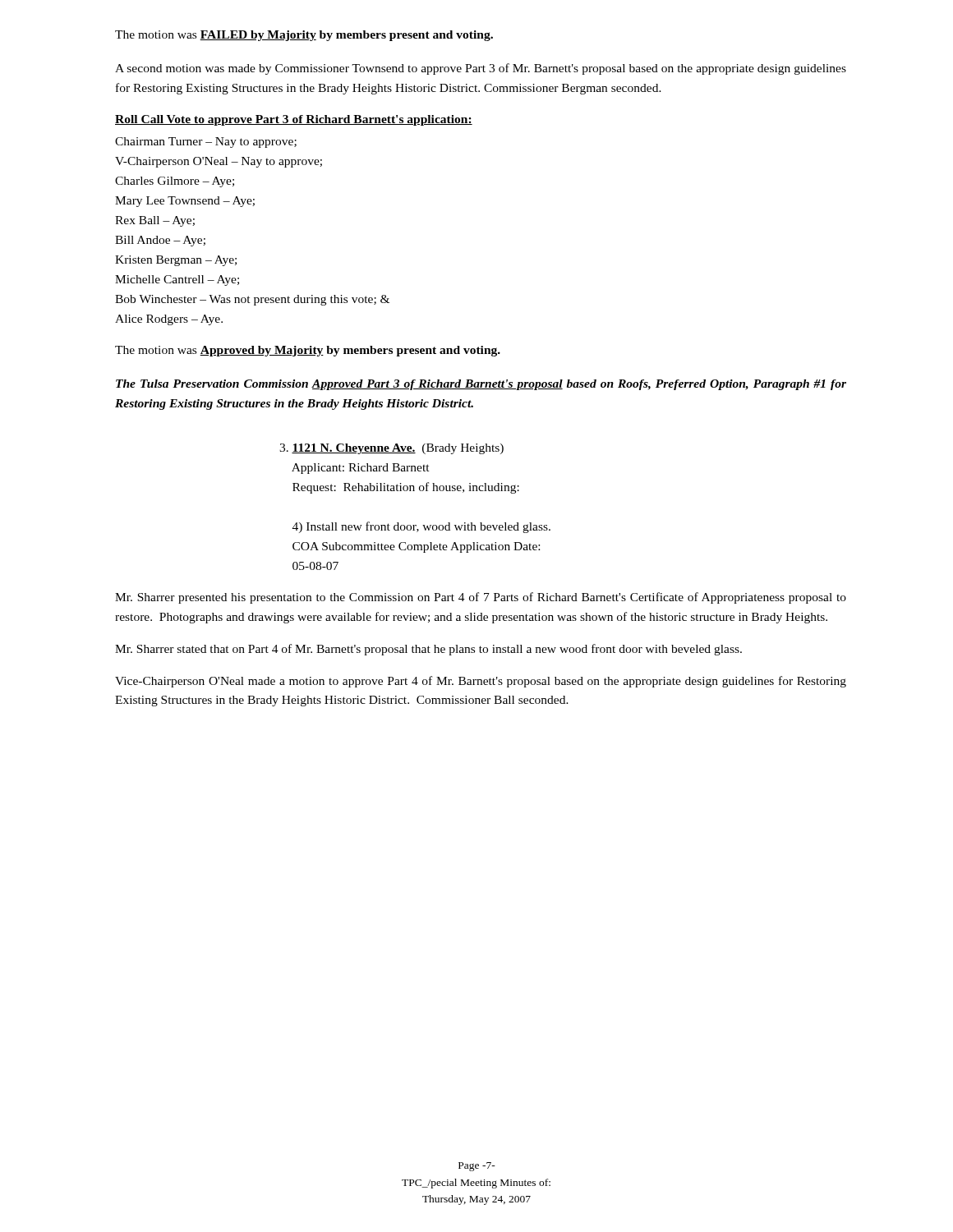
Task: Navigate to the text block starting "A second motion was made by Commissioner"
Action: tap(481, 77)
